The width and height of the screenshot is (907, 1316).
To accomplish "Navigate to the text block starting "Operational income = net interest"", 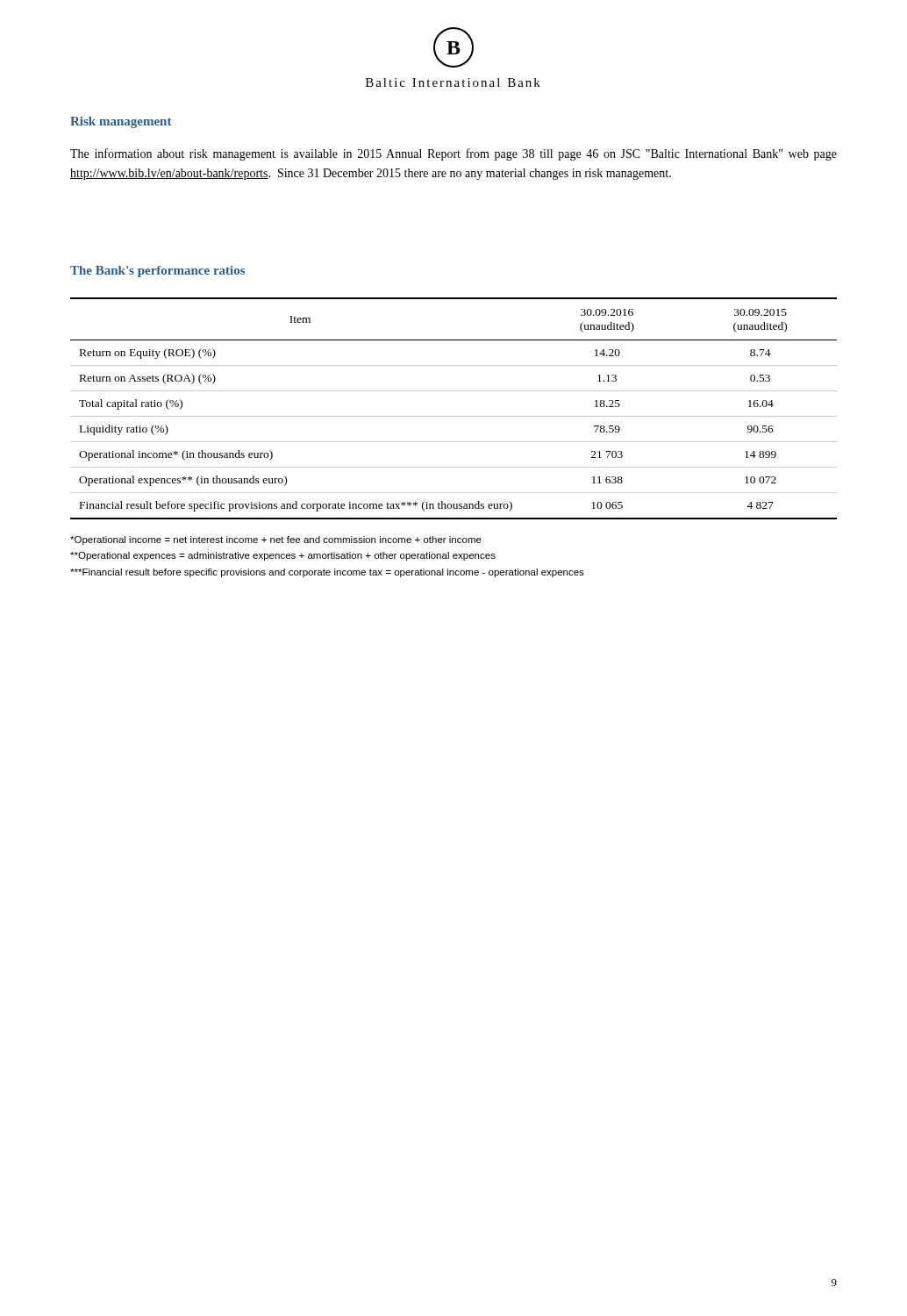I will (276, 540).
